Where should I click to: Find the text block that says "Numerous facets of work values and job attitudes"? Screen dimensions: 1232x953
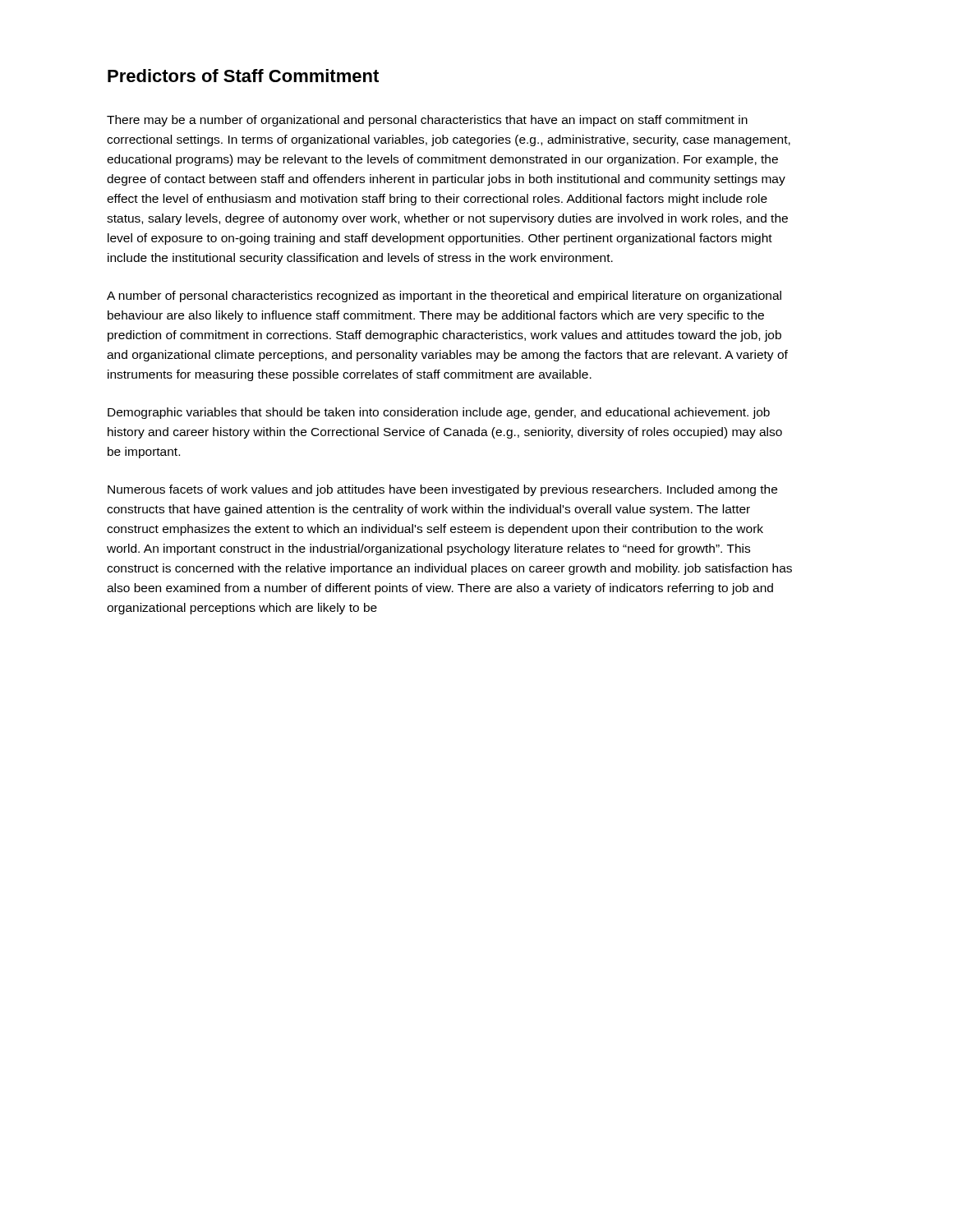coord(450,548)
